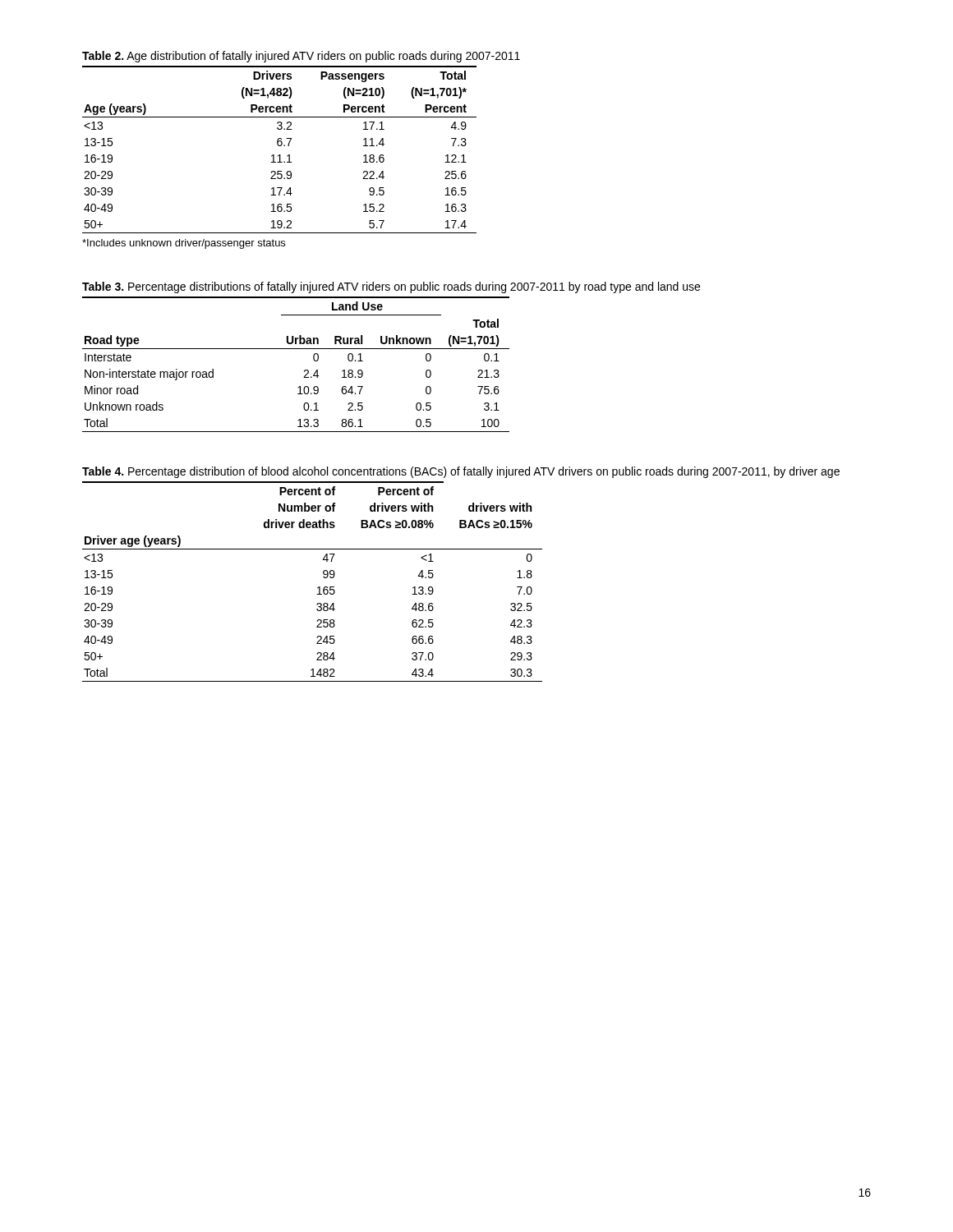Click on the table containing "Age (years)"
The height and width of the screenshot is (1232, 953).
476,149
